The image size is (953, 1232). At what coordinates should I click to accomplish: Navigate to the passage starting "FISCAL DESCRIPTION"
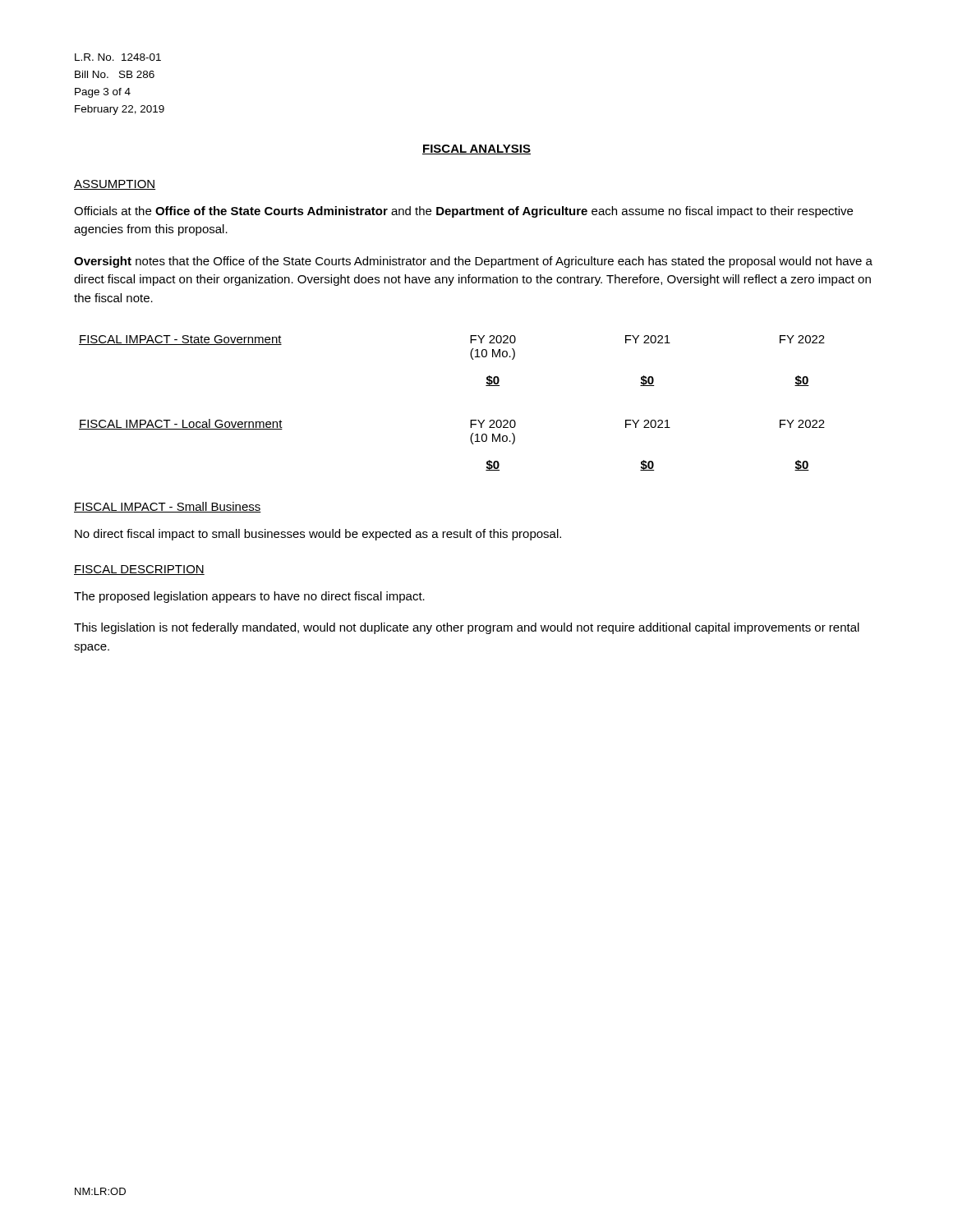[139, 569]
